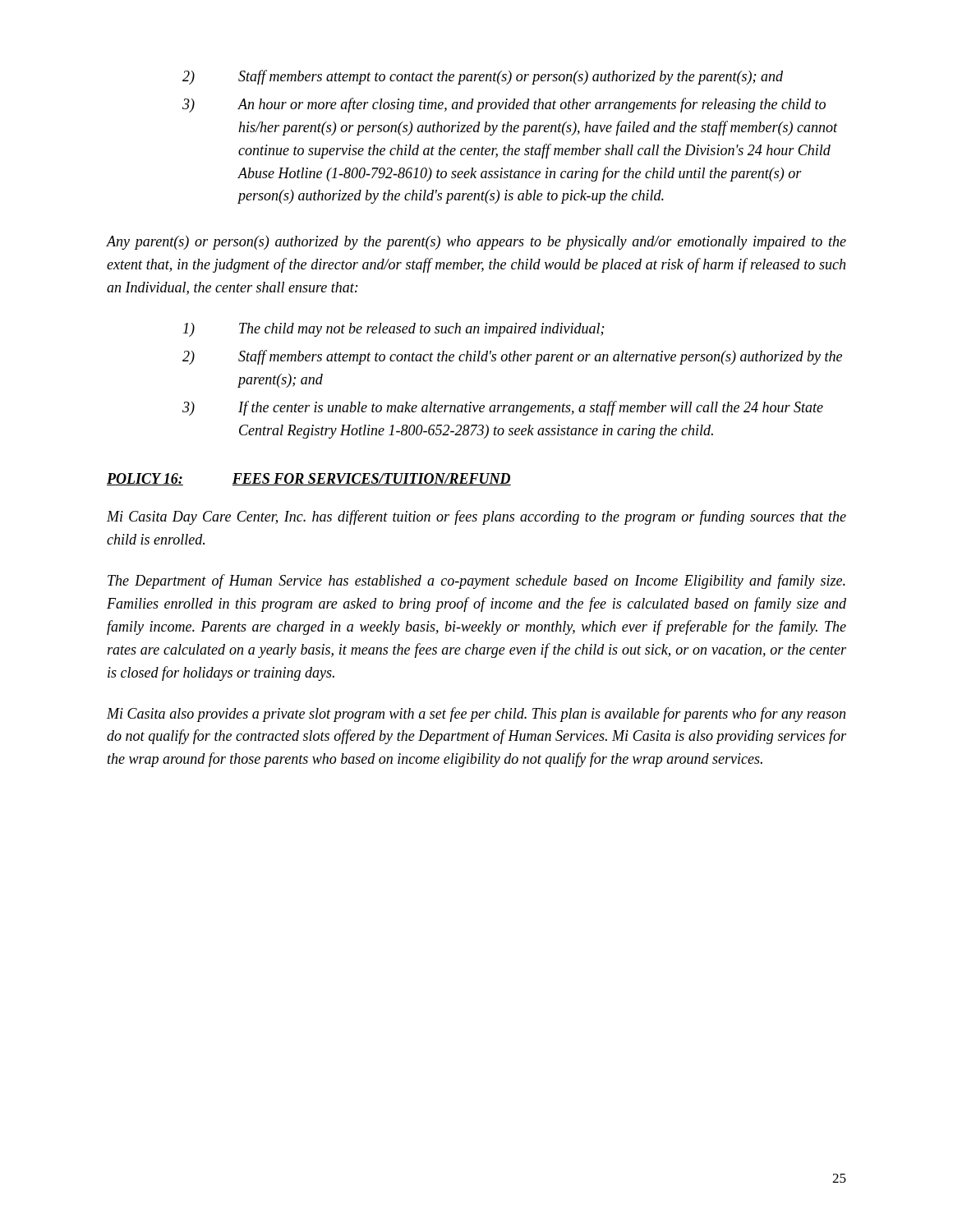This screenshot has height=1232, width=953.
Task: Where is the passage that starts "Mi Casita Day"?
Action: pos(476,528)
